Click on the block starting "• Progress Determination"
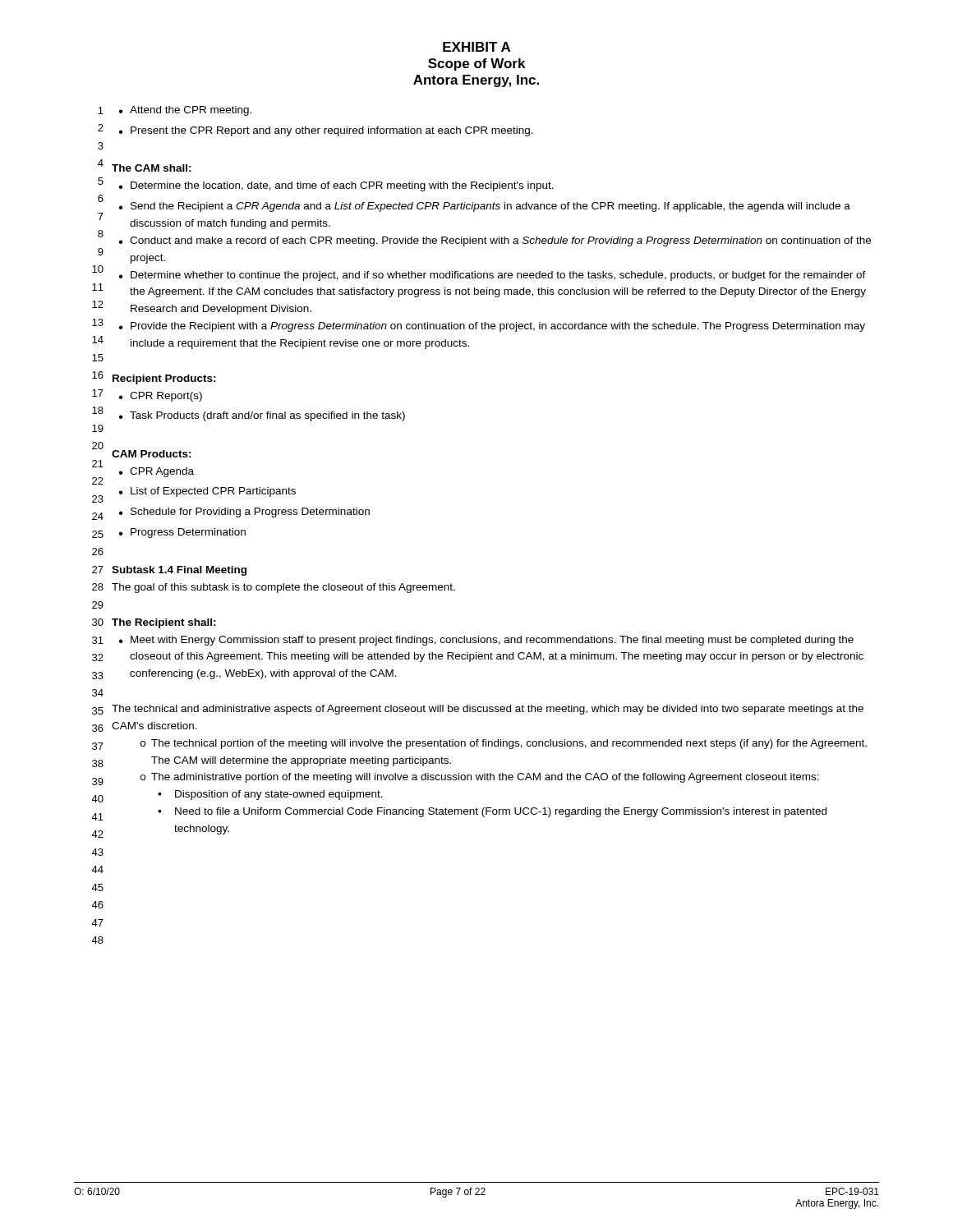953x1232 pixels. (x=182, y=533)
